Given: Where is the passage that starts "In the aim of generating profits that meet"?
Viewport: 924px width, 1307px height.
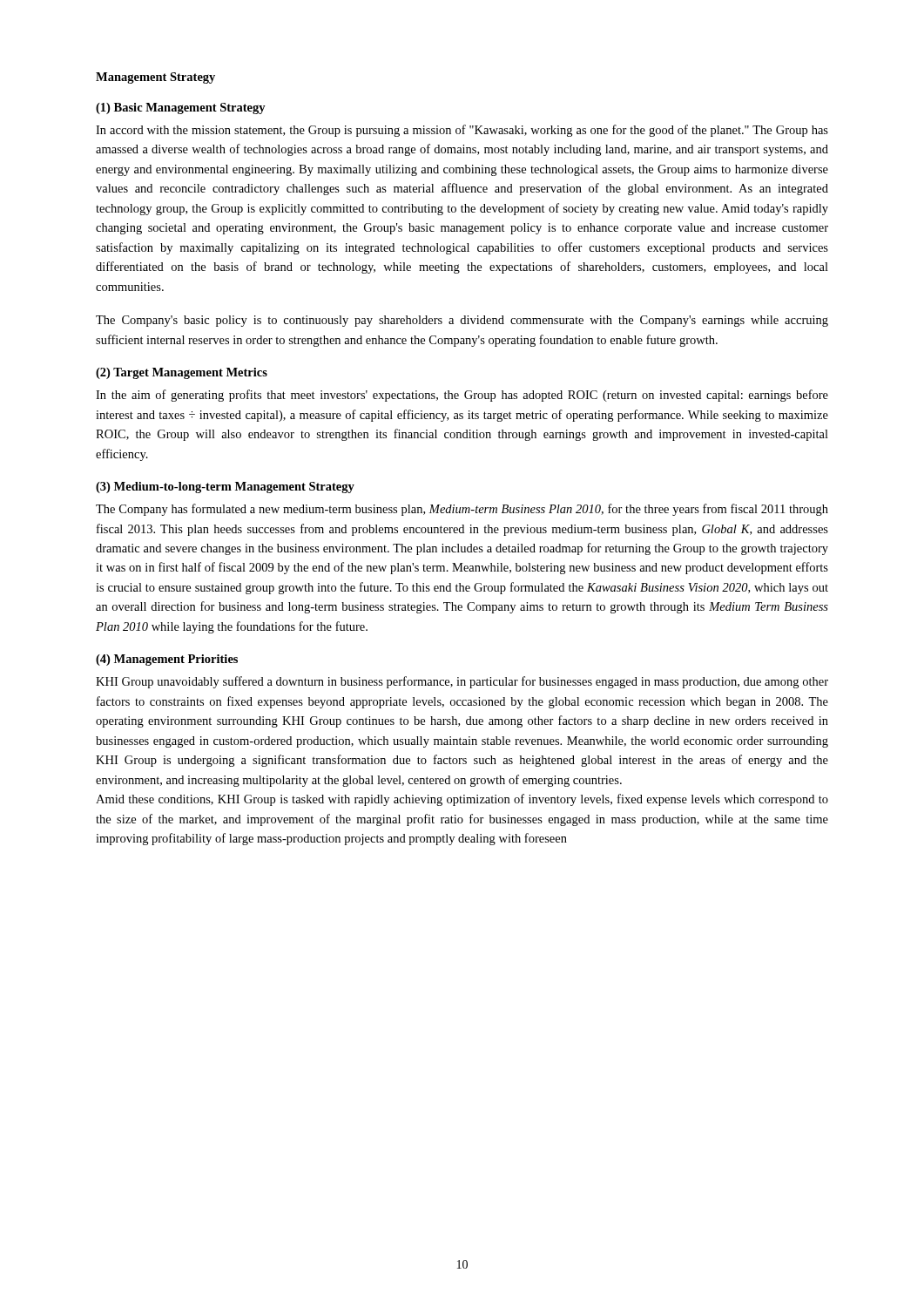Looking at the screenshot, I should (462, 424).
